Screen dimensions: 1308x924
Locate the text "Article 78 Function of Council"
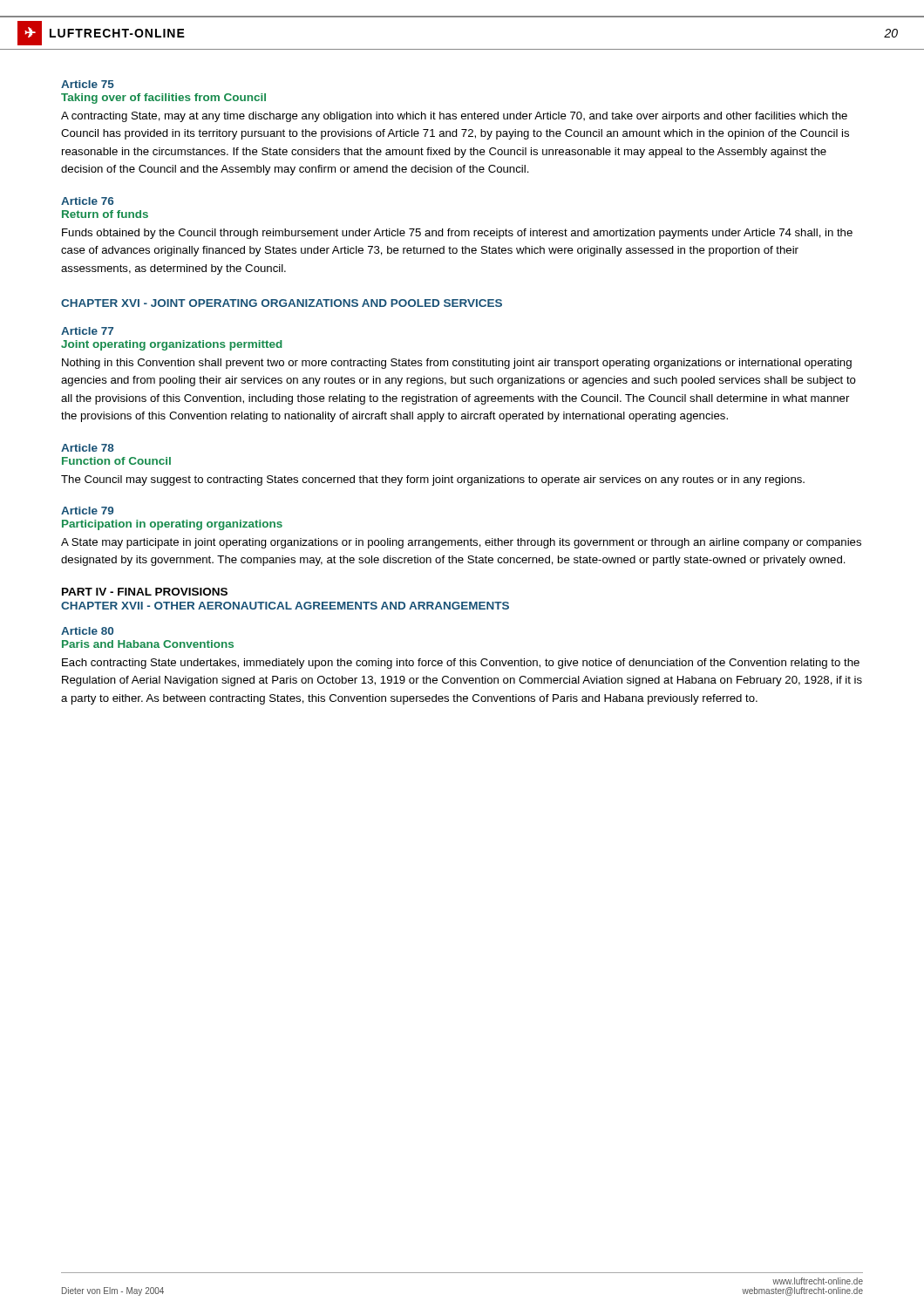coord(88,448)
